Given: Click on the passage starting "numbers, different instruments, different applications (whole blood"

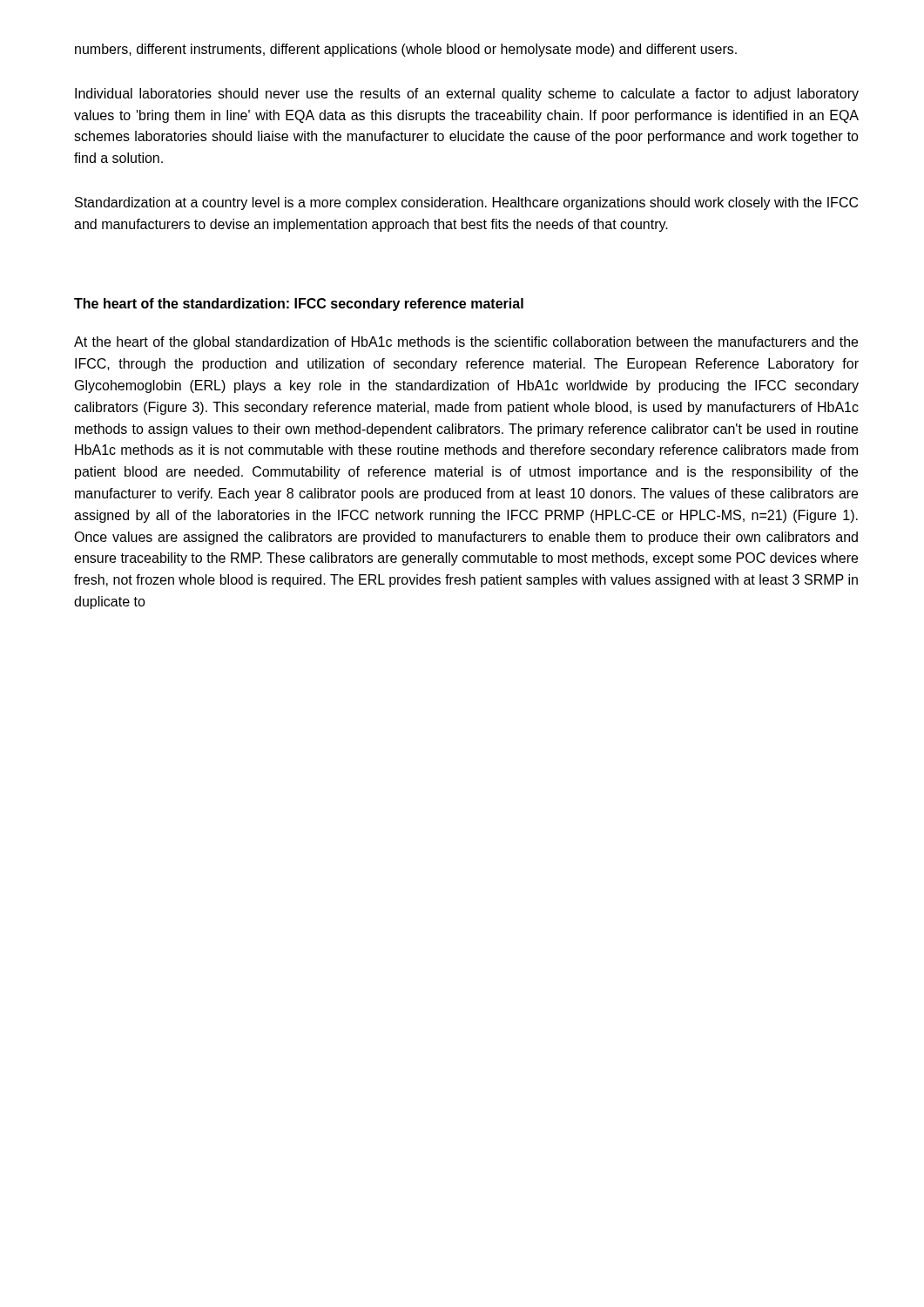Looking at the screenshot, I should click(x=406, y=49).
